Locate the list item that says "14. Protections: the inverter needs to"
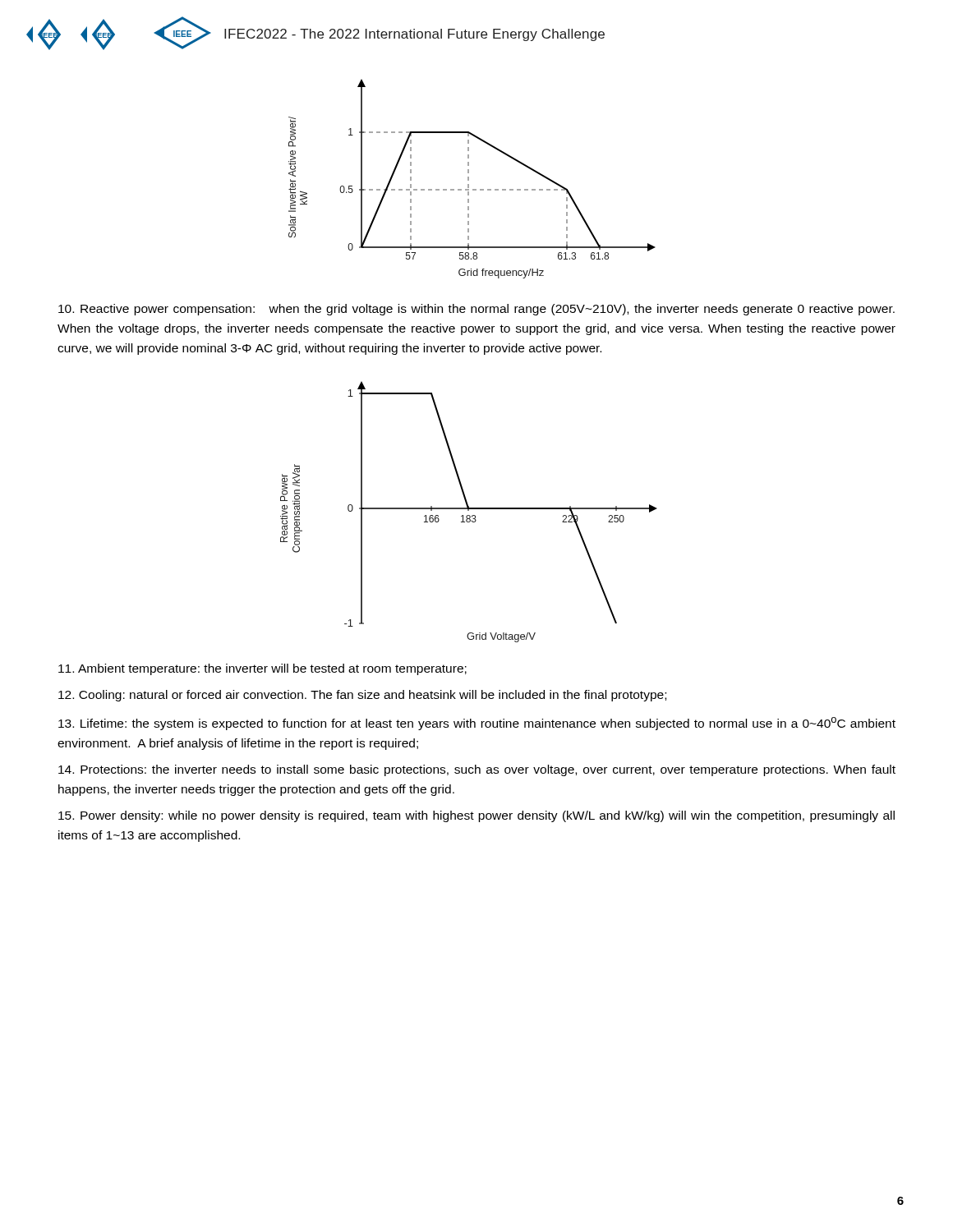 click(476, 779)
